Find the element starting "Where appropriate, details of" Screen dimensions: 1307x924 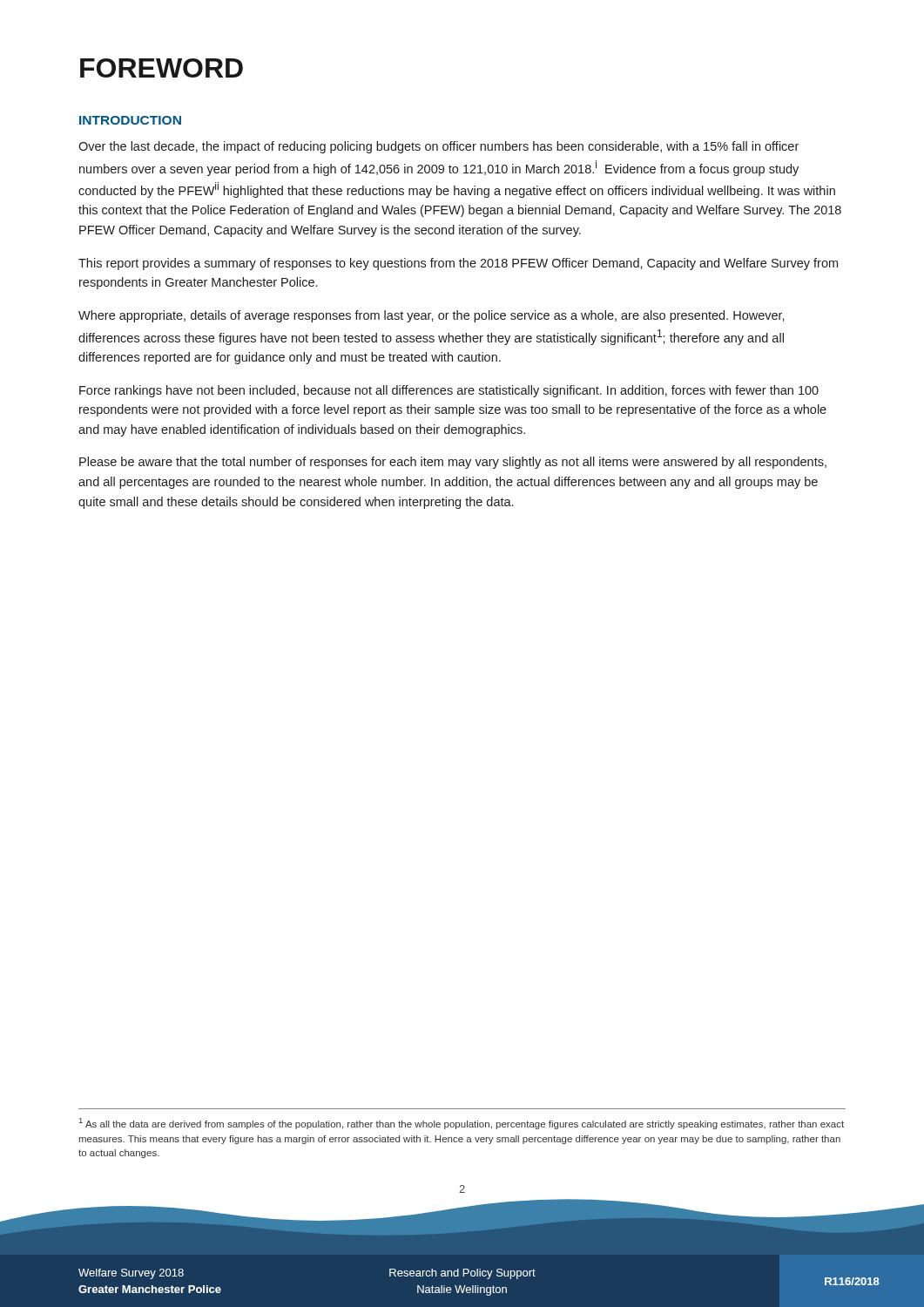pyautogui.click(x=432, y=336)
